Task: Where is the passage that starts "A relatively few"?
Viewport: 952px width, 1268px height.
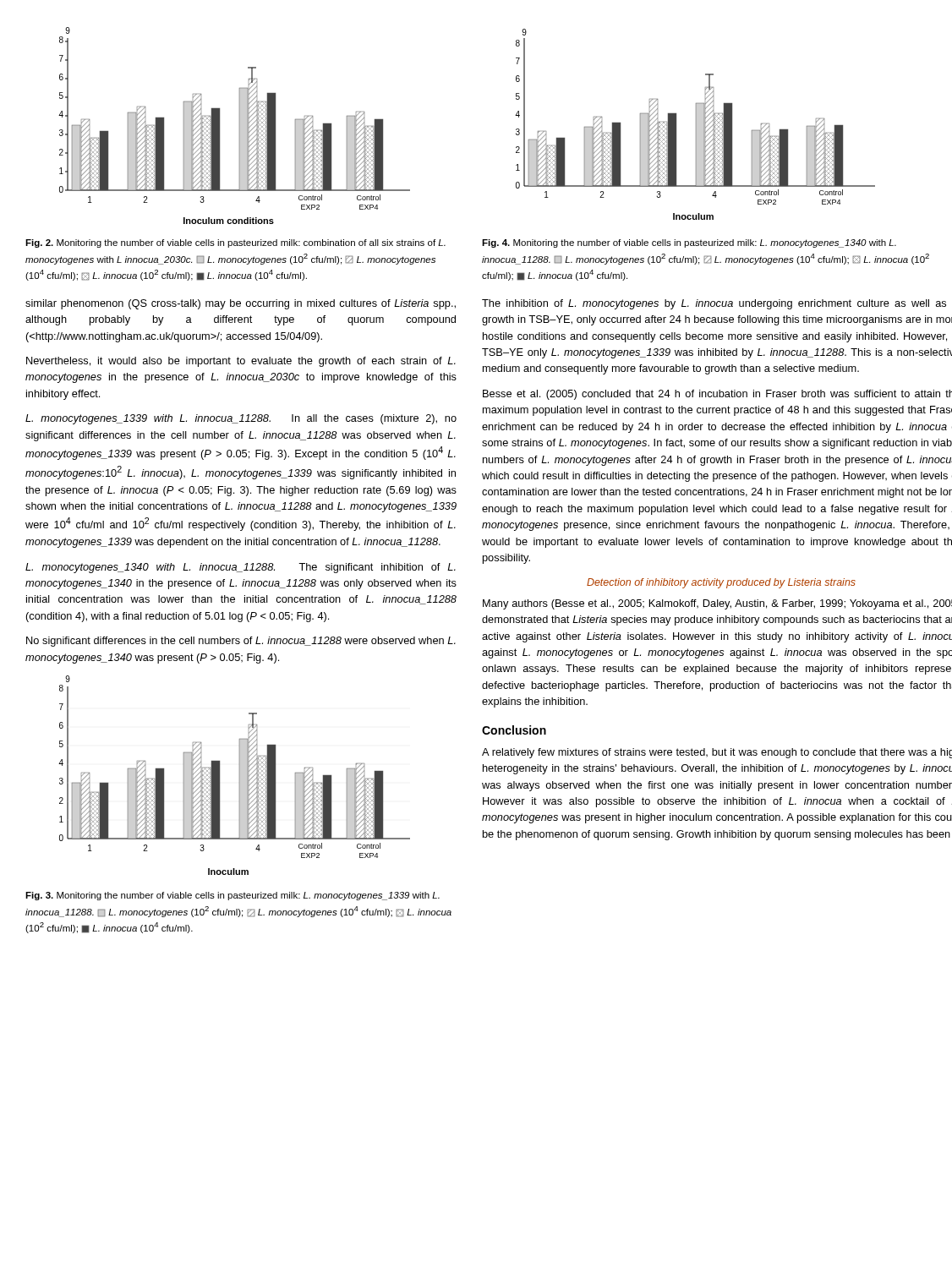Action: click(717, 793)
